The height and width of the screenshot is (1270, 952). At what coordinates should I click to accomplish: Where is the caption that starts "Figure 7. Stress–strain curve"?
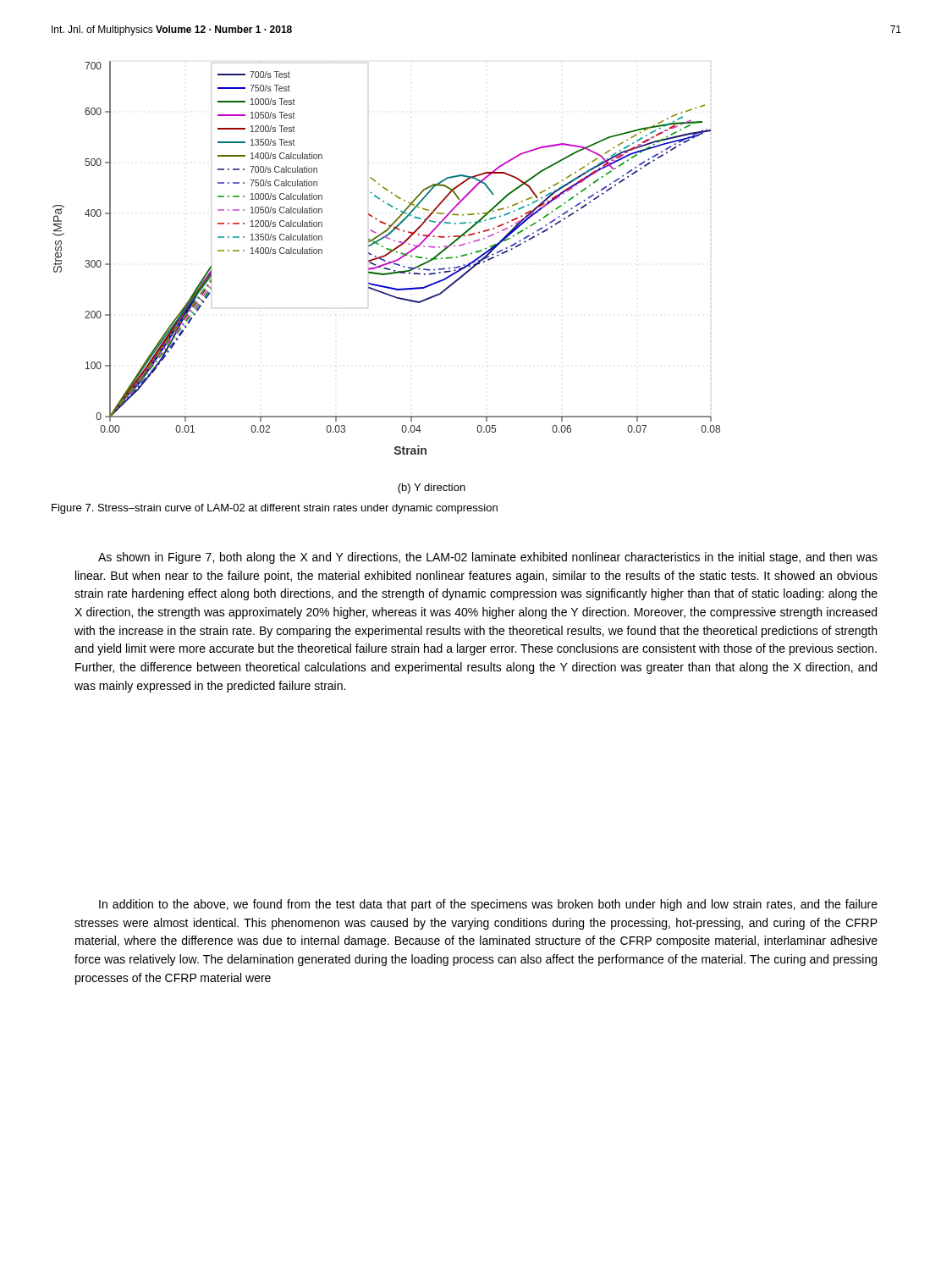click(x=274, y=508)
